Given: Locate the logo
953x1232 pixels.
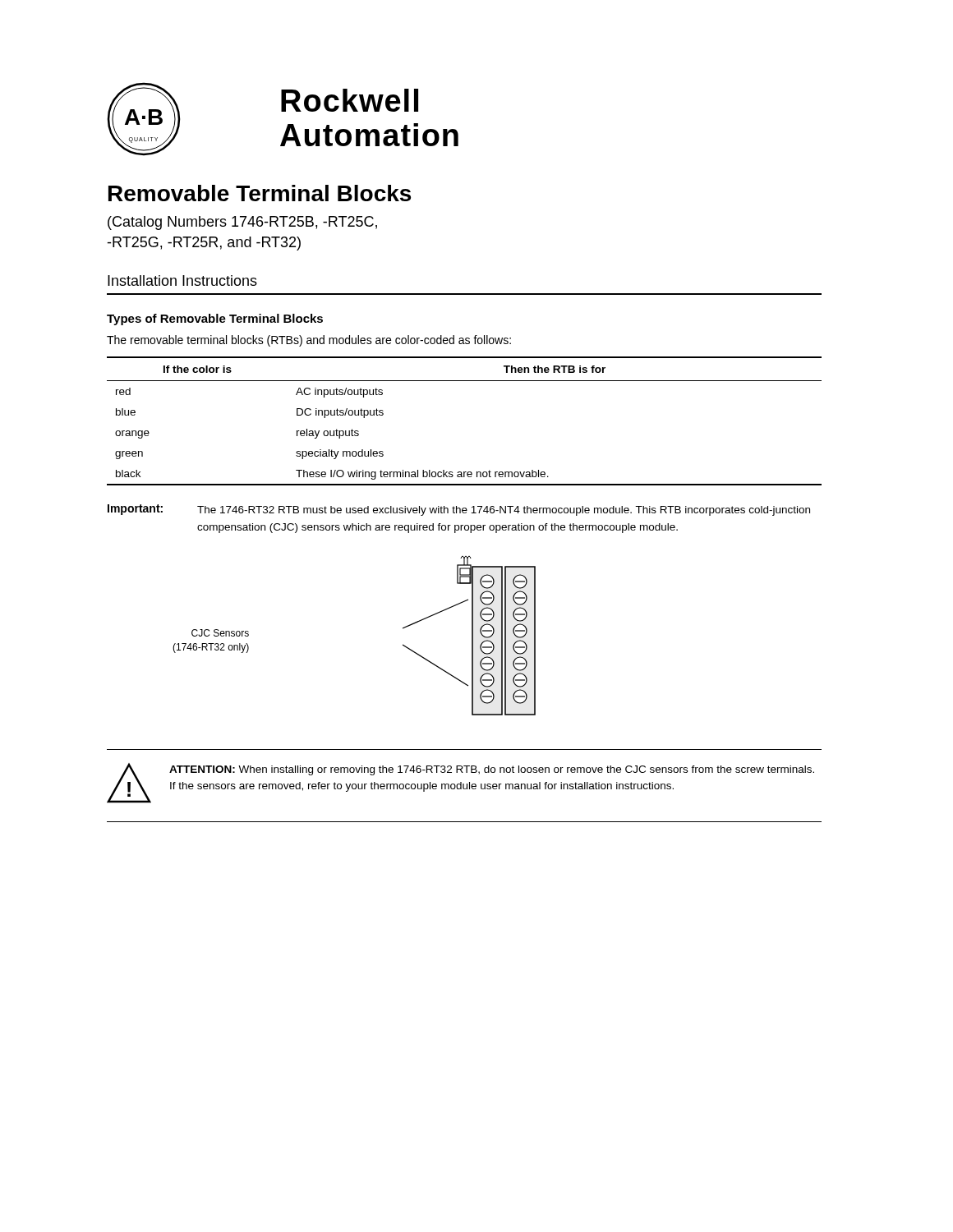Looking at the screenshot, I should pyautogui.click(x=464, y=119).
